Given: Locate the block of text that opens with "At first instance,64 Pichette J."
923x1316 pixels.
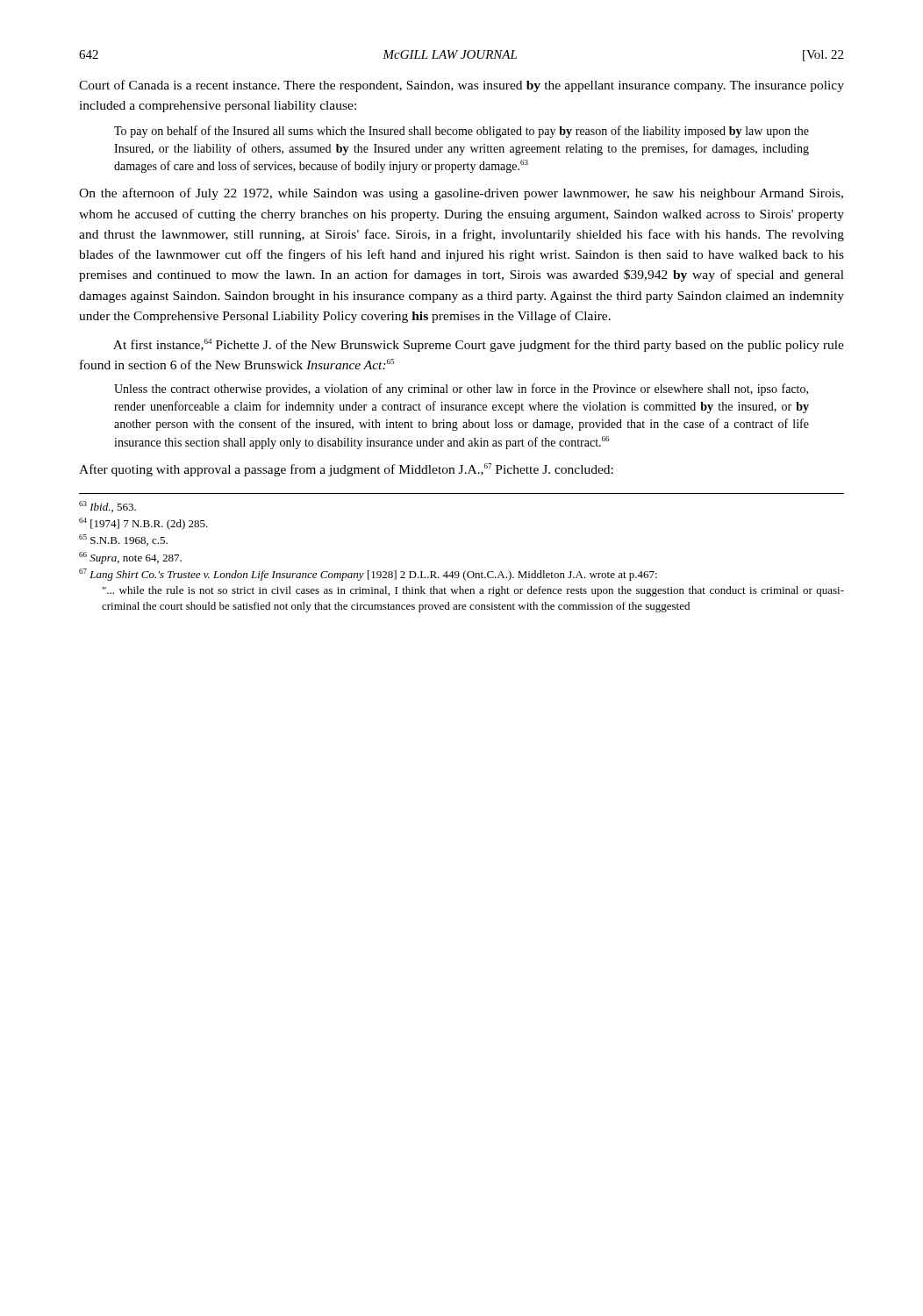Looking at the screenshot, I should (x=462, y=355).
